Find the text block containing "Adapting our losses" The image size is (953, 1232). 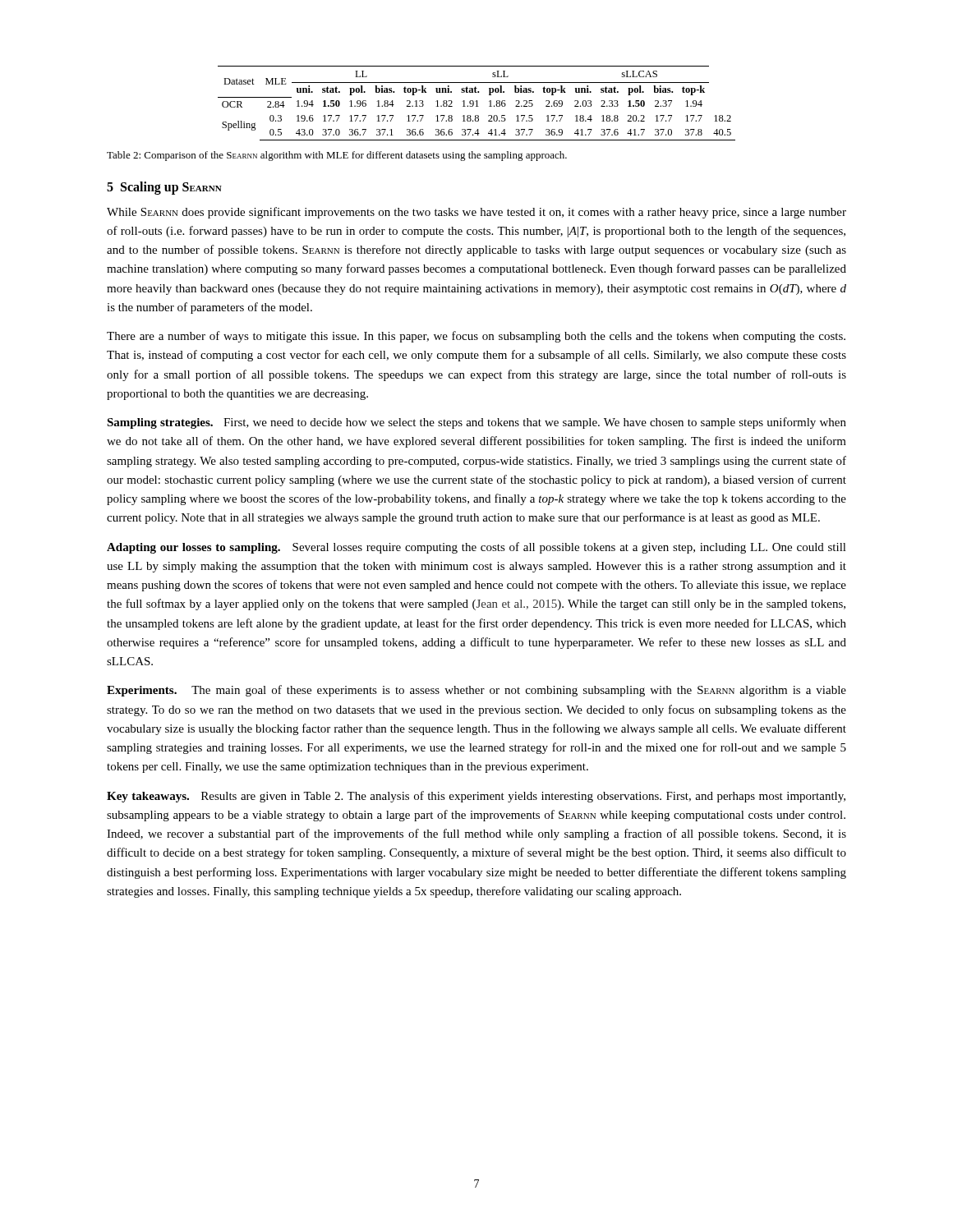point(476,604)
